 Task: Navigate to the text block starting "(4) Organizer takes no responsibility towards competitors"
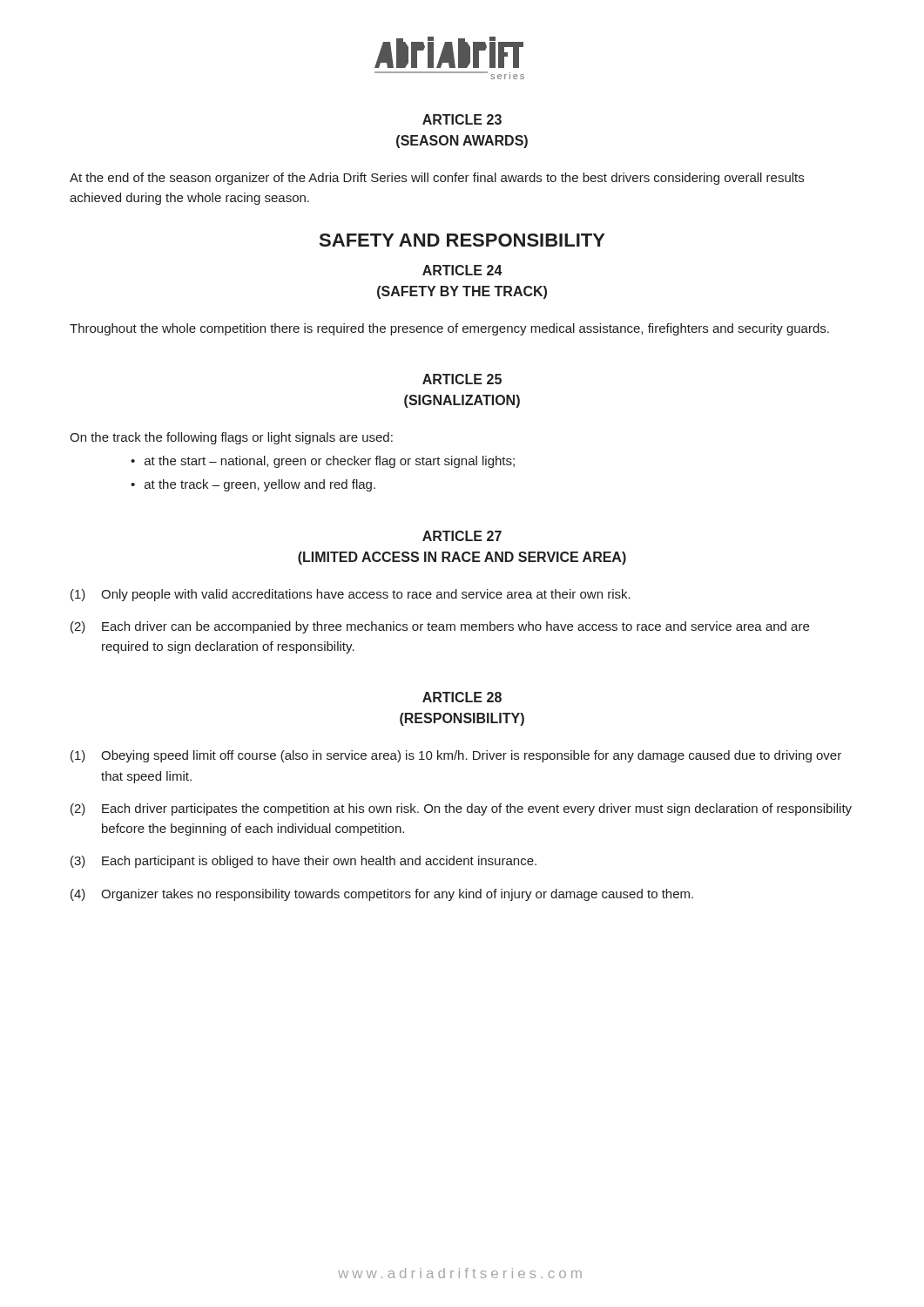click(x=382, y=893)
